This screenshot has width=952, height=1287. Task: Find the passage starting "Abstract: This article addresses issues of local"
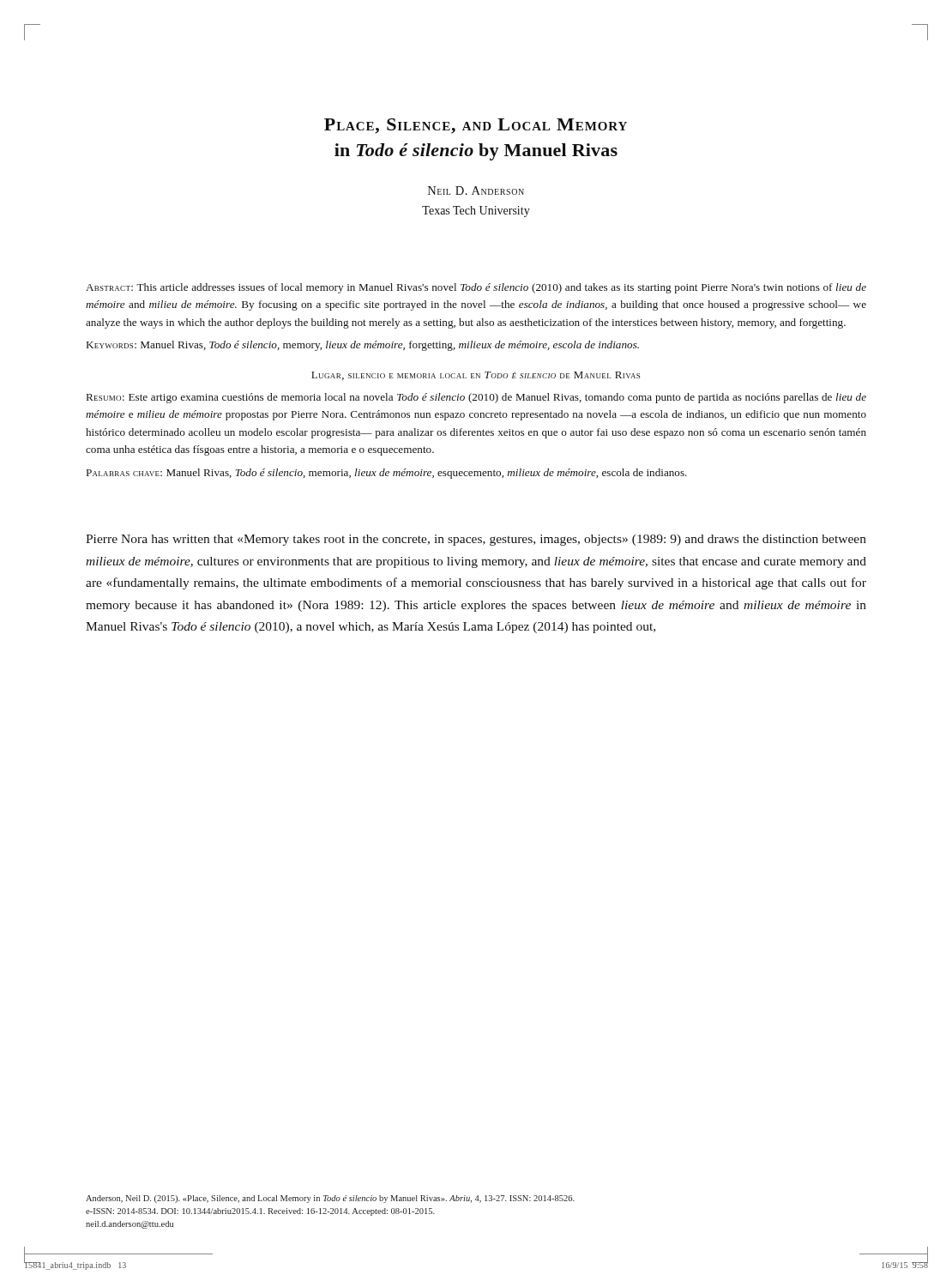[x=476, y=316]
